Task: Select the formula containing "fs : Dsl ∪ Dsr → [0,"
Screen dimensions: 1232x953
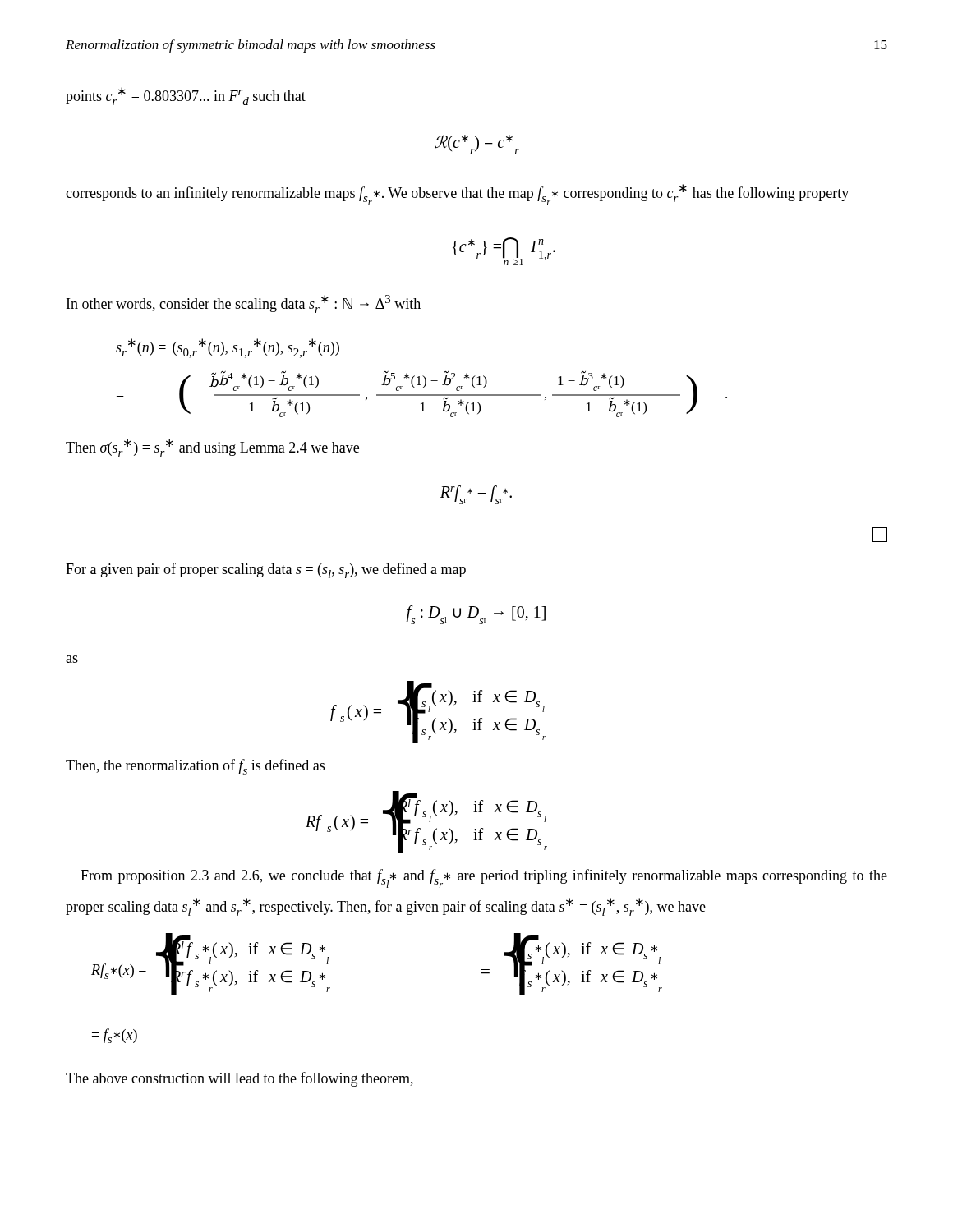Action: 476,612
